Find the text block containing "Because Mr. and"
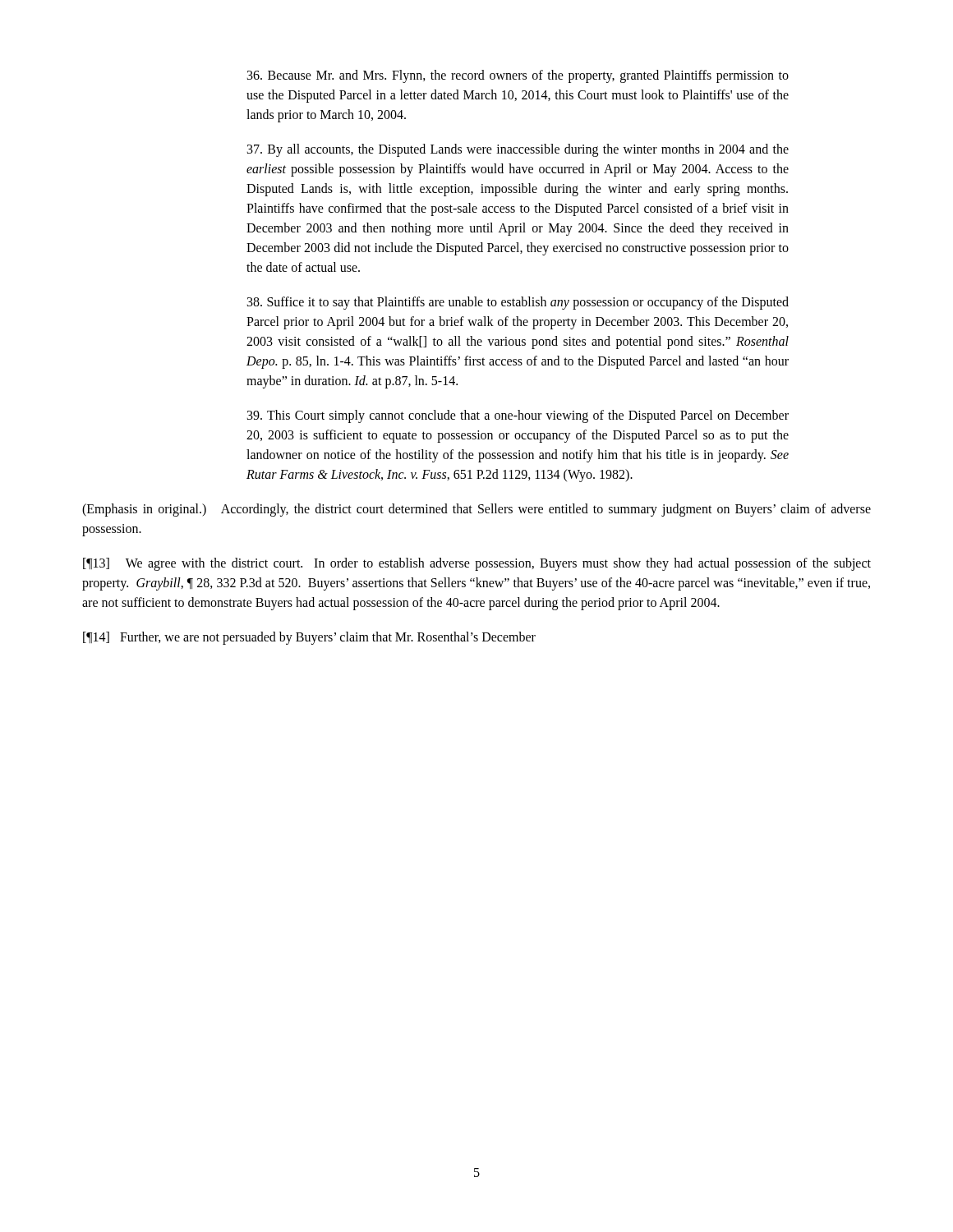Screen dimensions: 1232x953 point(518,95)
